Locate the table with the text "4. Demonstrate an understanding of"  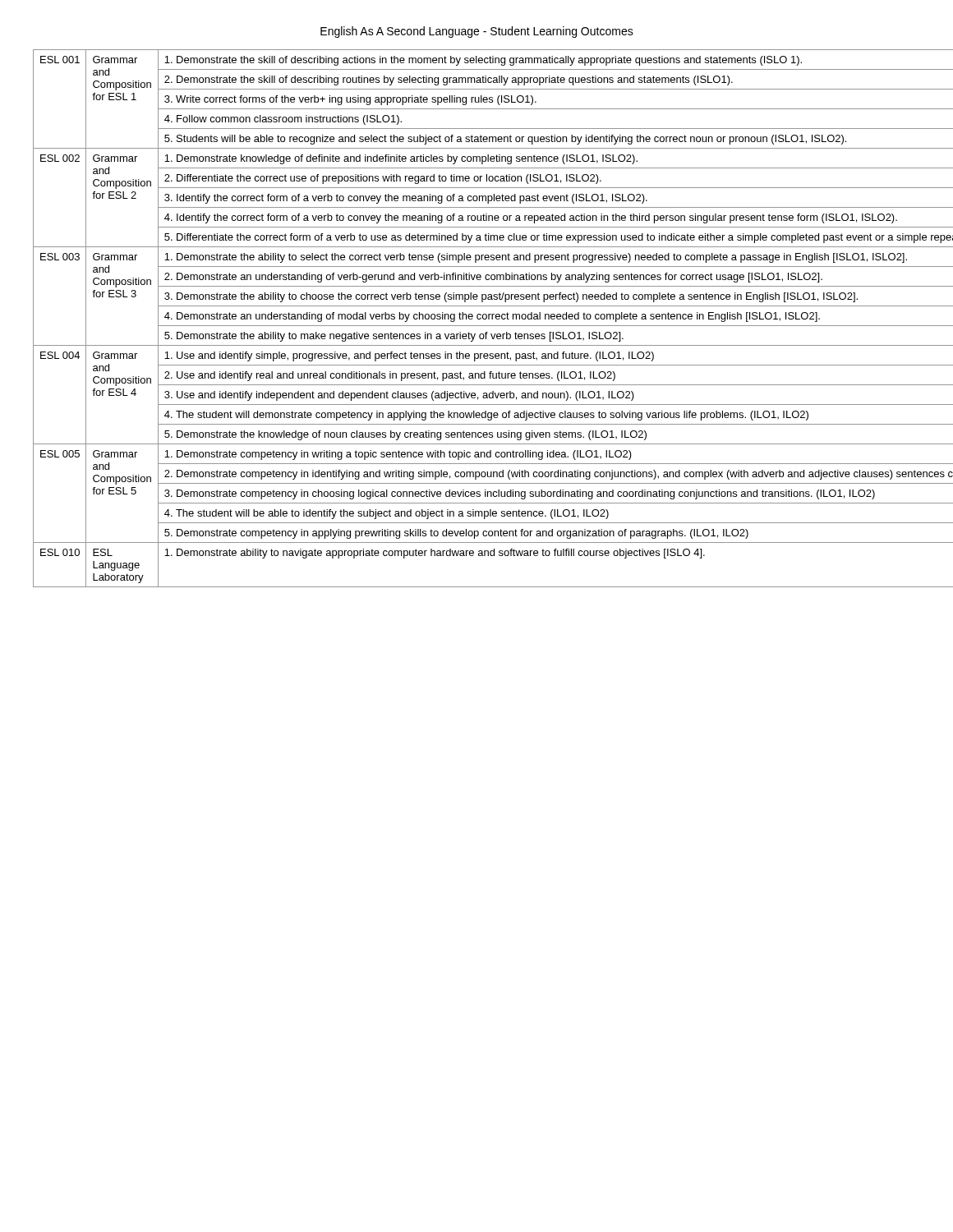(476, 318)
